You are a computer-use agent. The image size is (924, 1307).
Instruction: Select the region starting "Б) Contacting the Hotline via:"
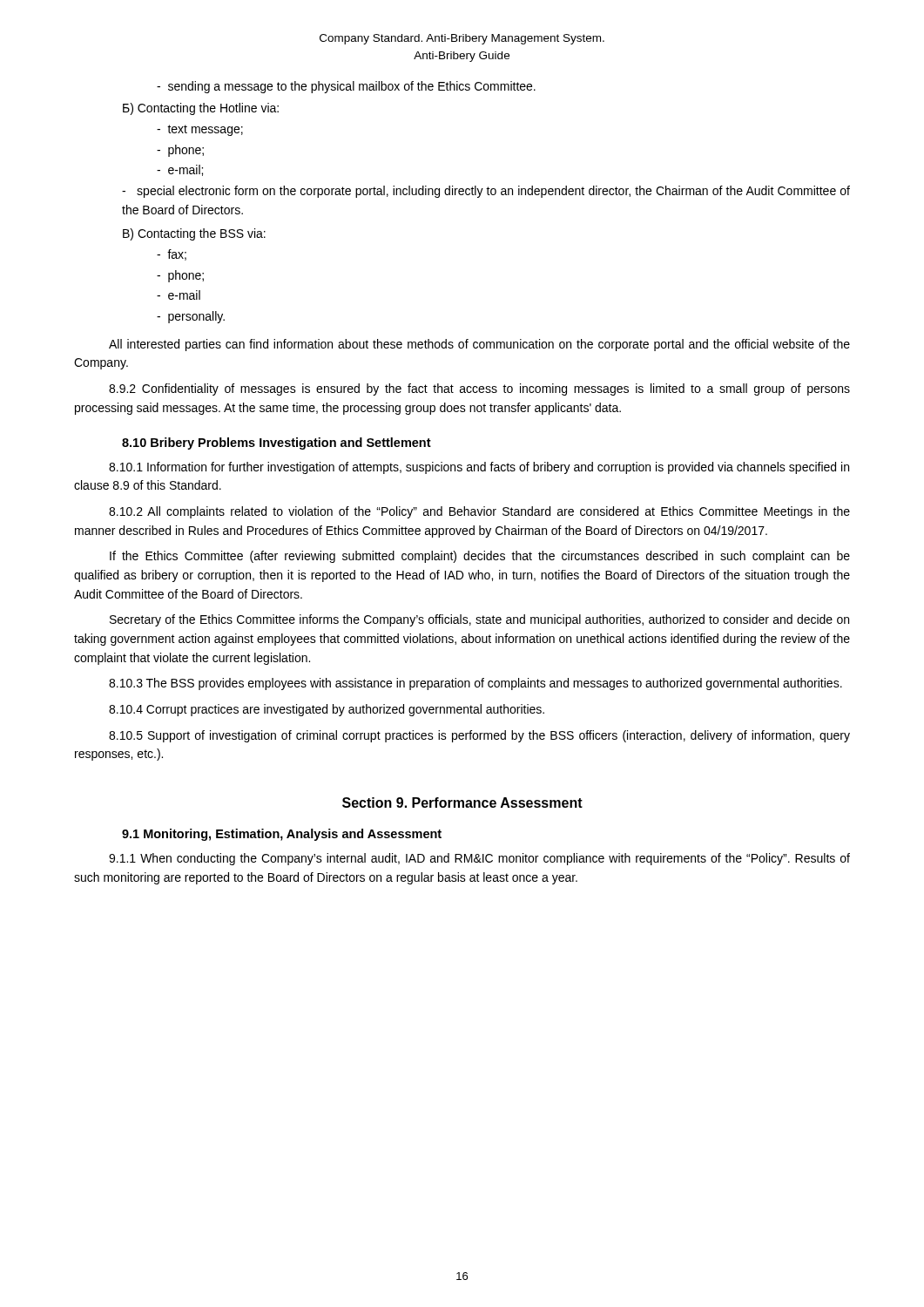(x=201, y=108)
